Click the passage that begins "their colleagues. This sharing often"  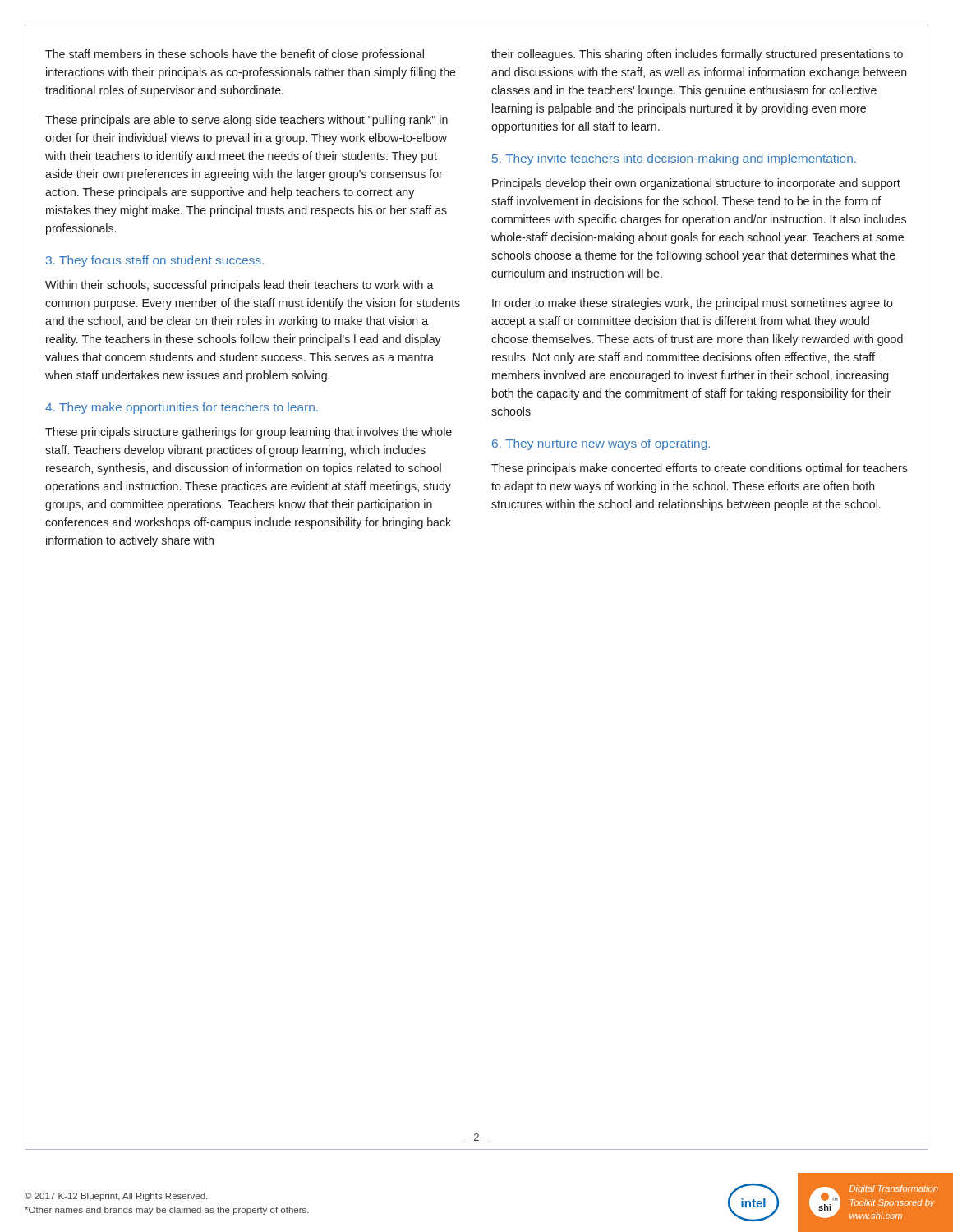(699, 90)
